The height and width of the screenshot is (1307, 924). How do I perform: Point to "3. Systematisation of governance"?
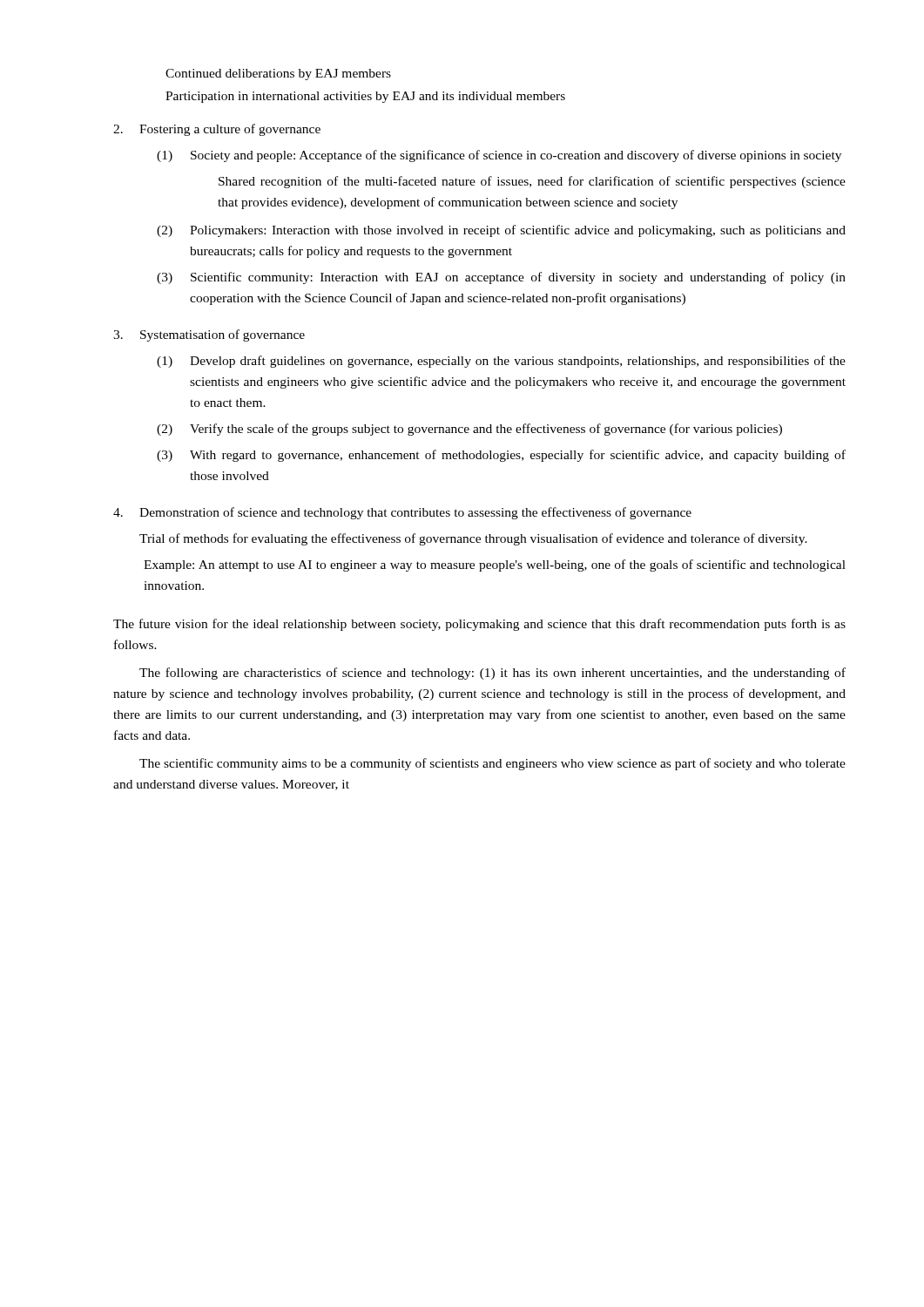point(209,335)
